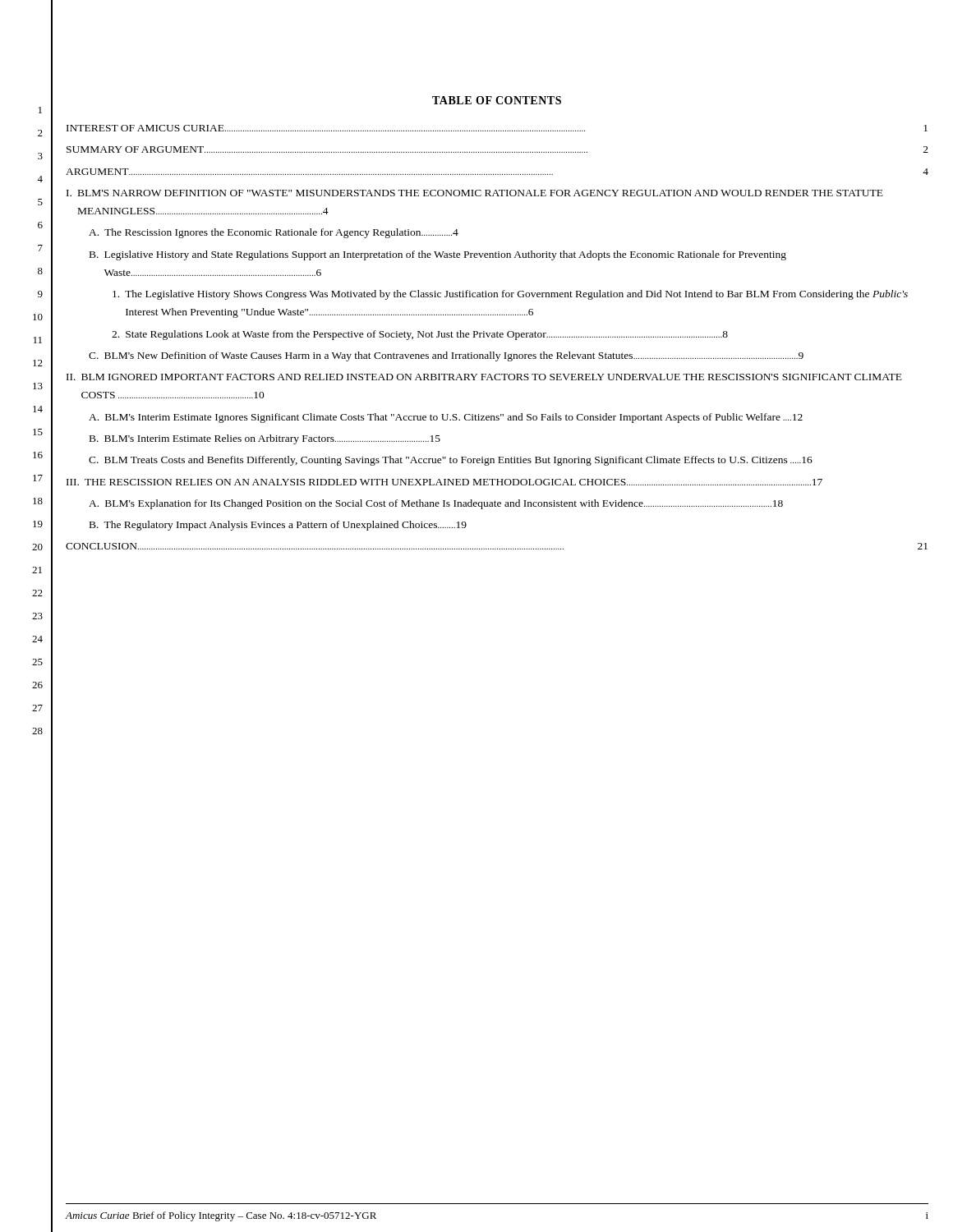
Task: Click on the text starting "A. BLM's Interim Estimate Ignores Significant Climate Costs"
Action: coord(497,417)
